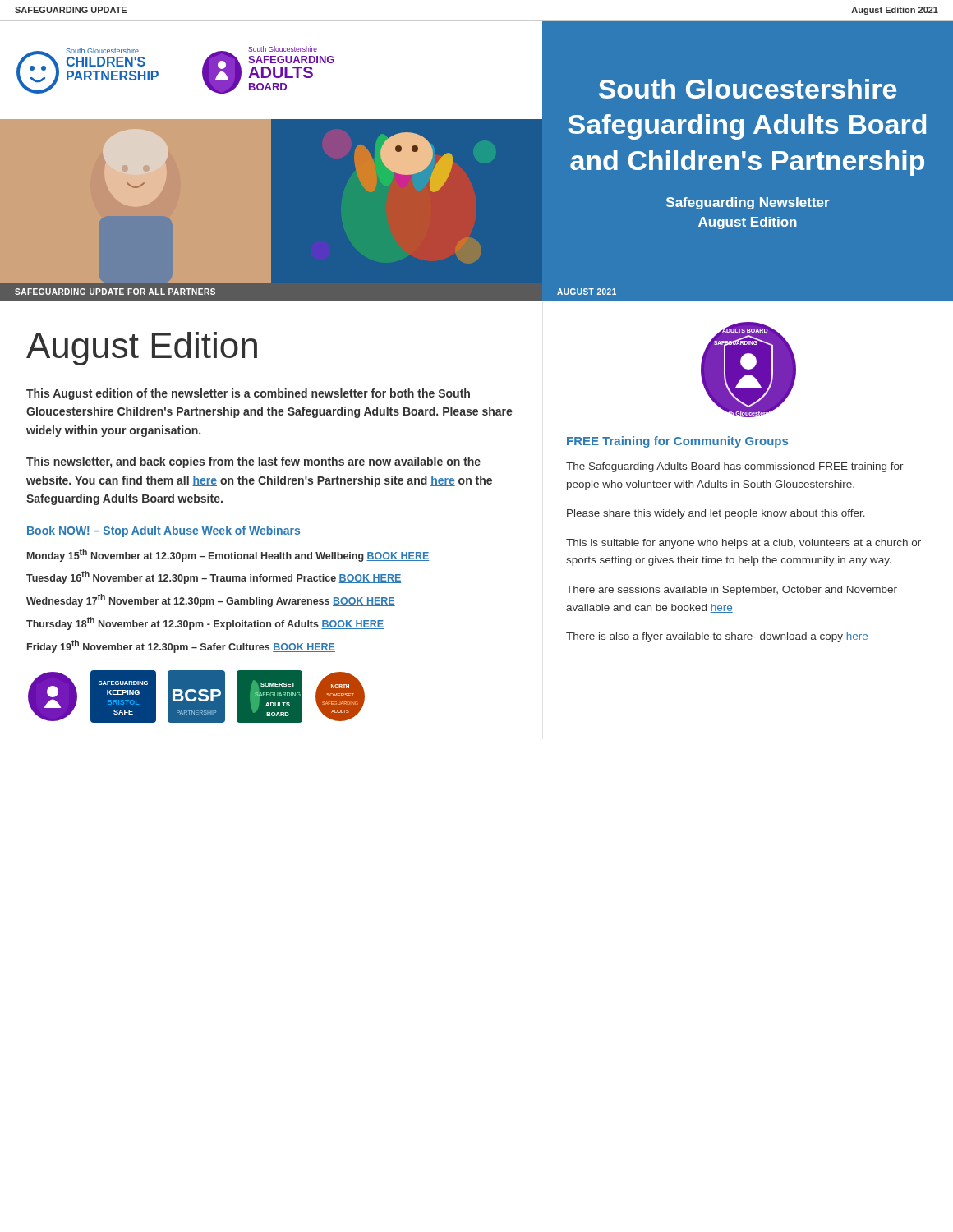
Task: Navigate to the text block starting "Wednesday 17th November at"
Action: pyautogui.click(x=211, y=600)
